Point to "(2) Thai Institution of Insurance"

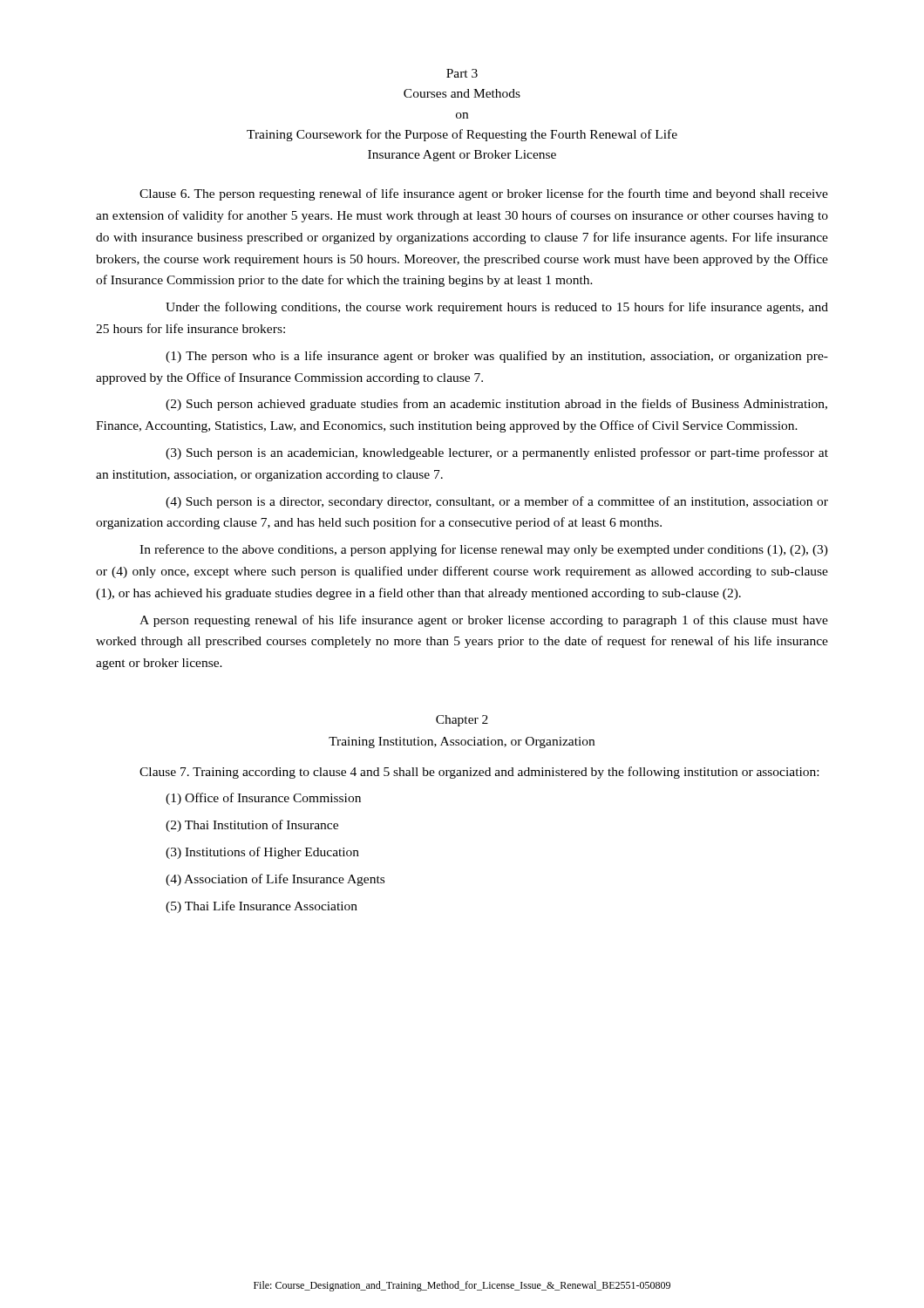tap(252, 826)
